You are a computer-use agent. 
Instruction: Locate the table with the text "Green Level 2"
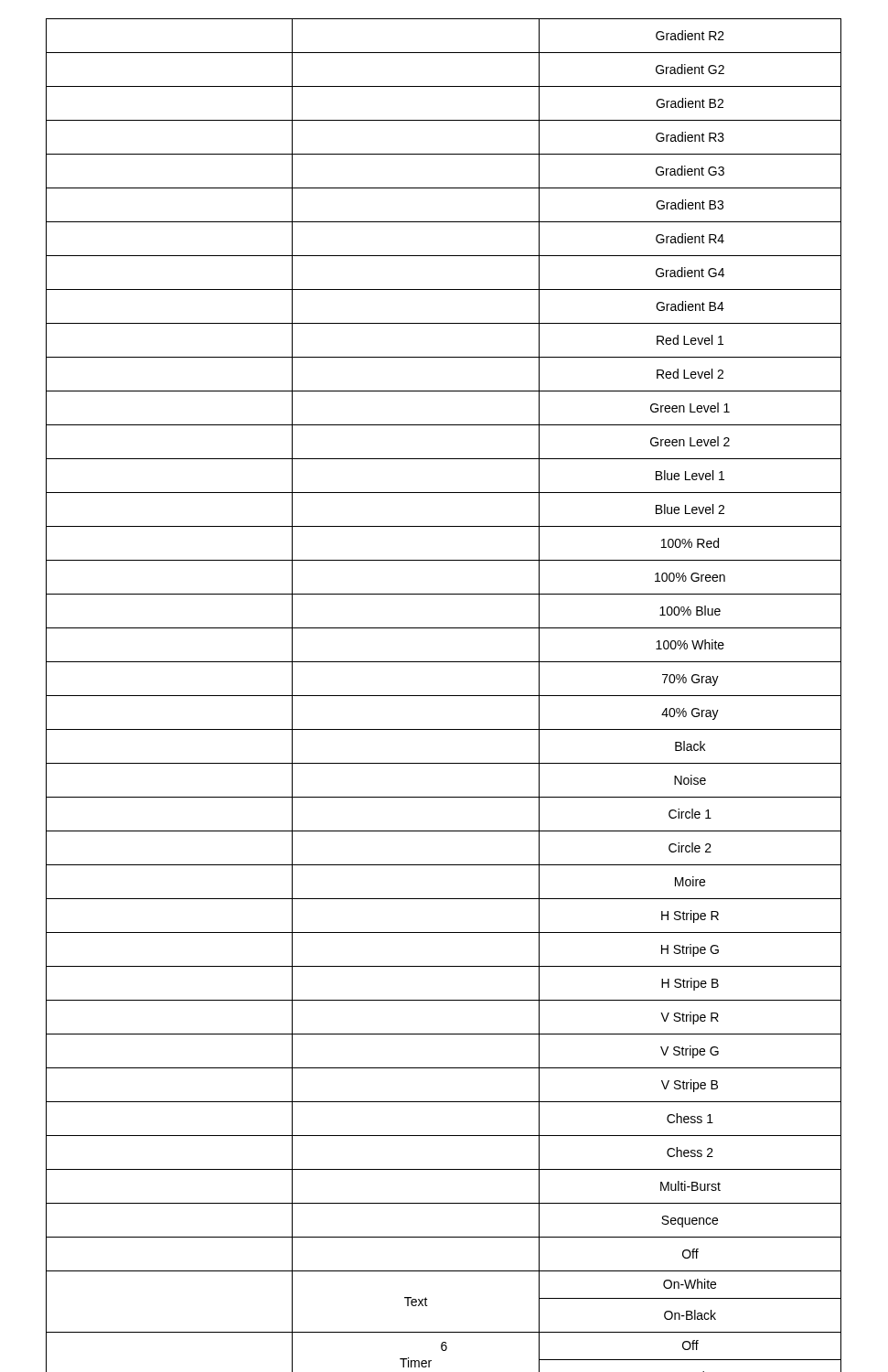(x=444, y=695)
